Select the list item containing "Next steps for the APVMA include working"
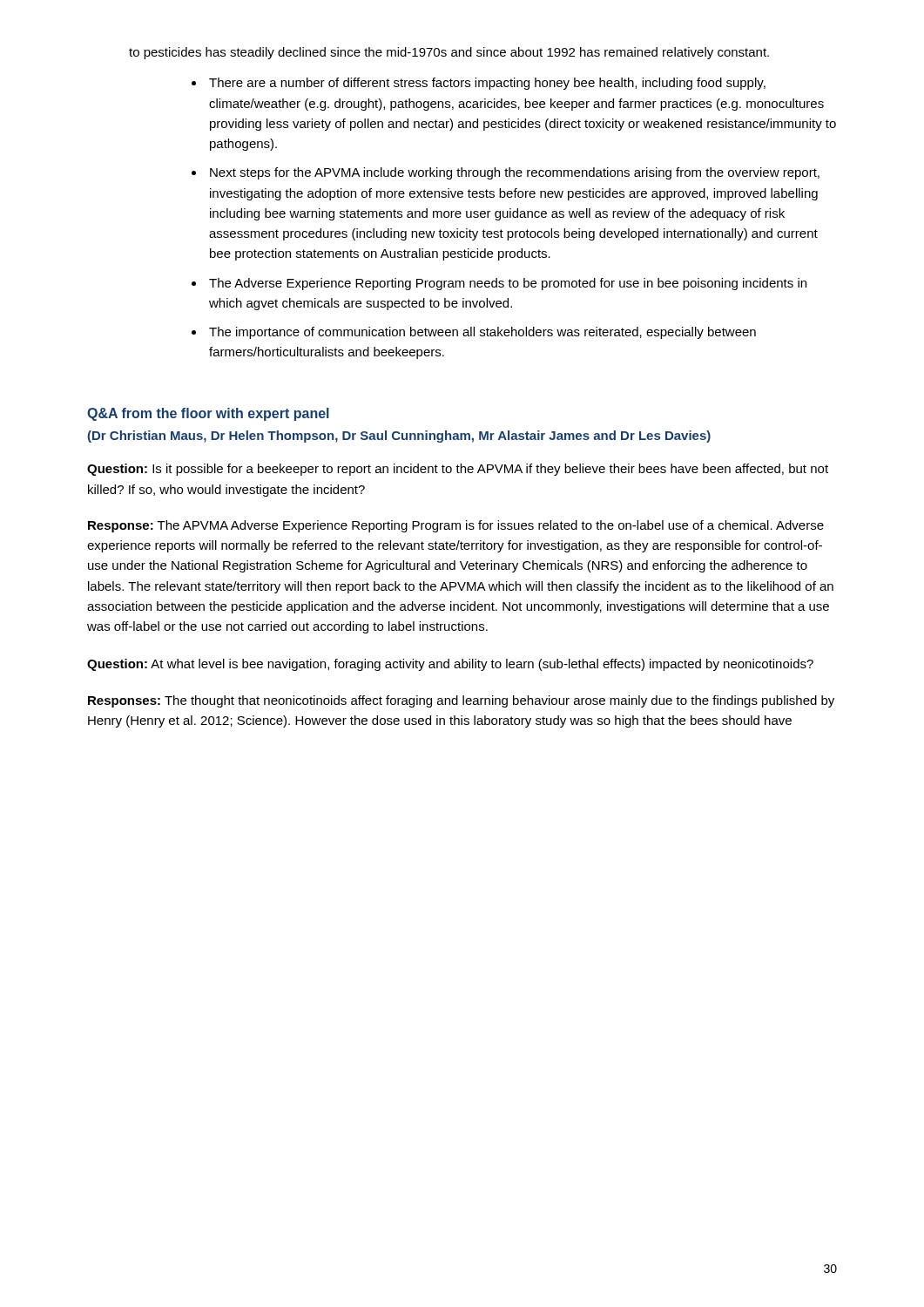 tap(515, 213)
